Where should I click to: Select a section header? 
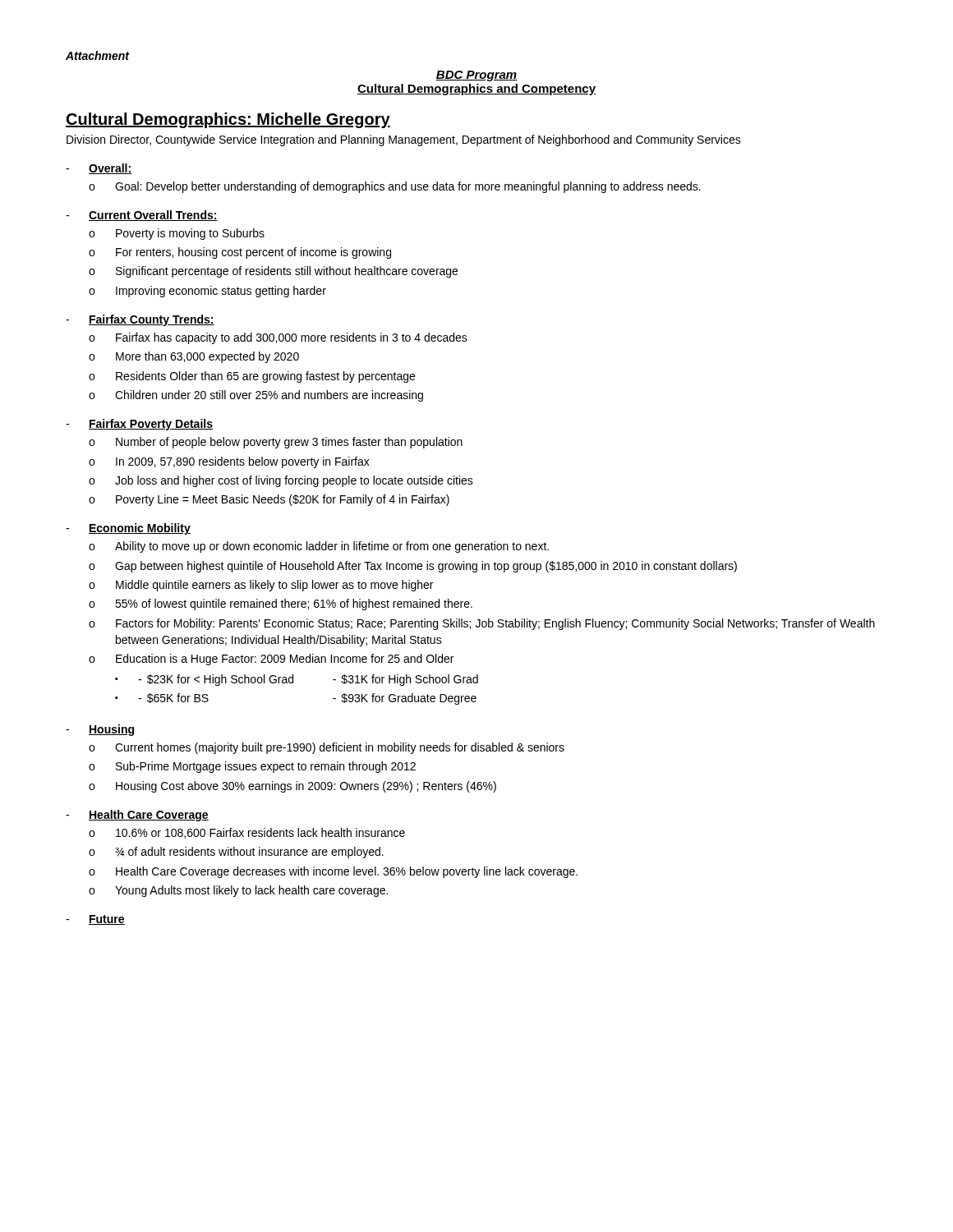[228, 119]
